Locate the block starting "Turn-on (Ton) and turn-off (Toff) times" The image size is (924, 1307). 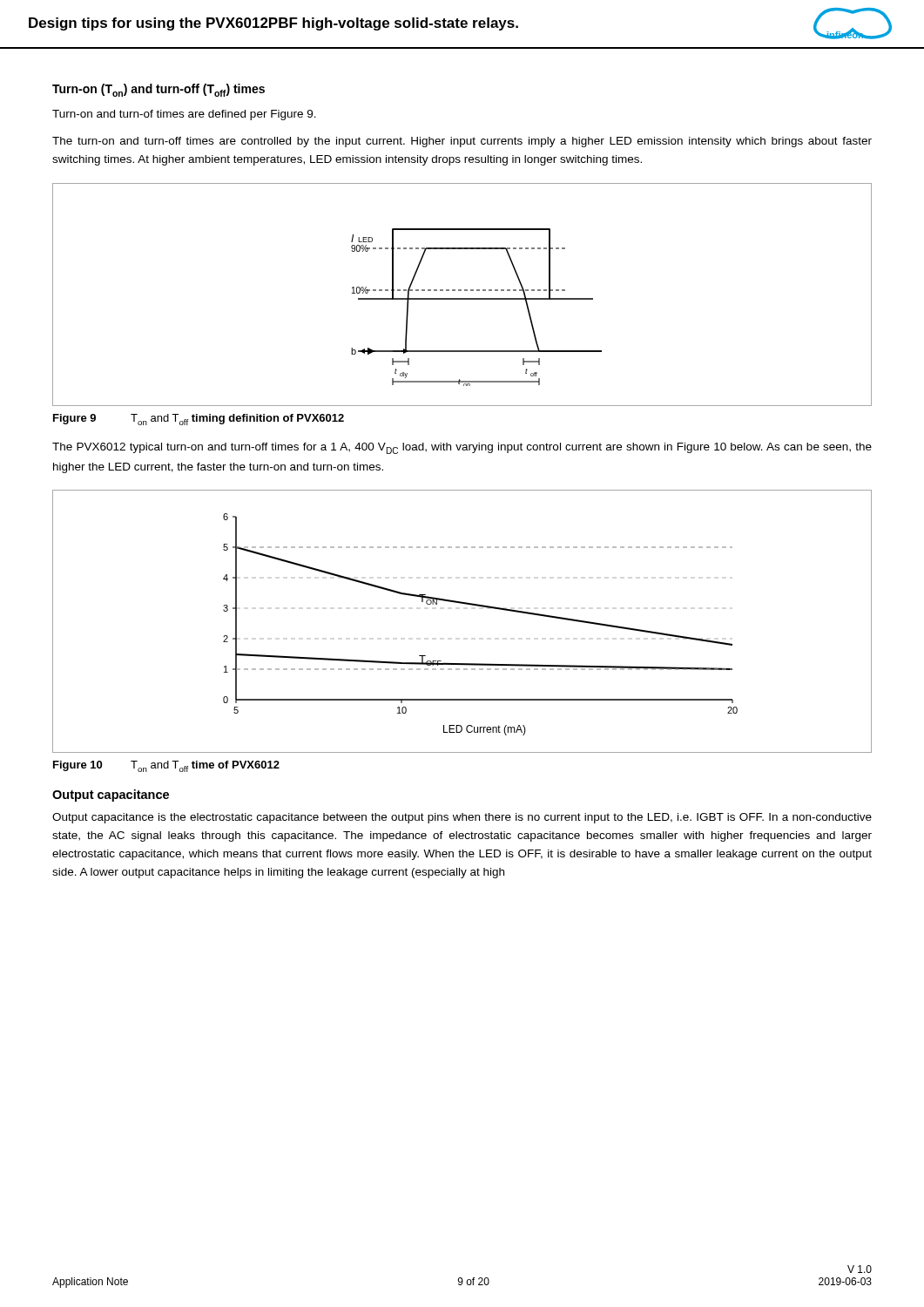click(159, 90)
